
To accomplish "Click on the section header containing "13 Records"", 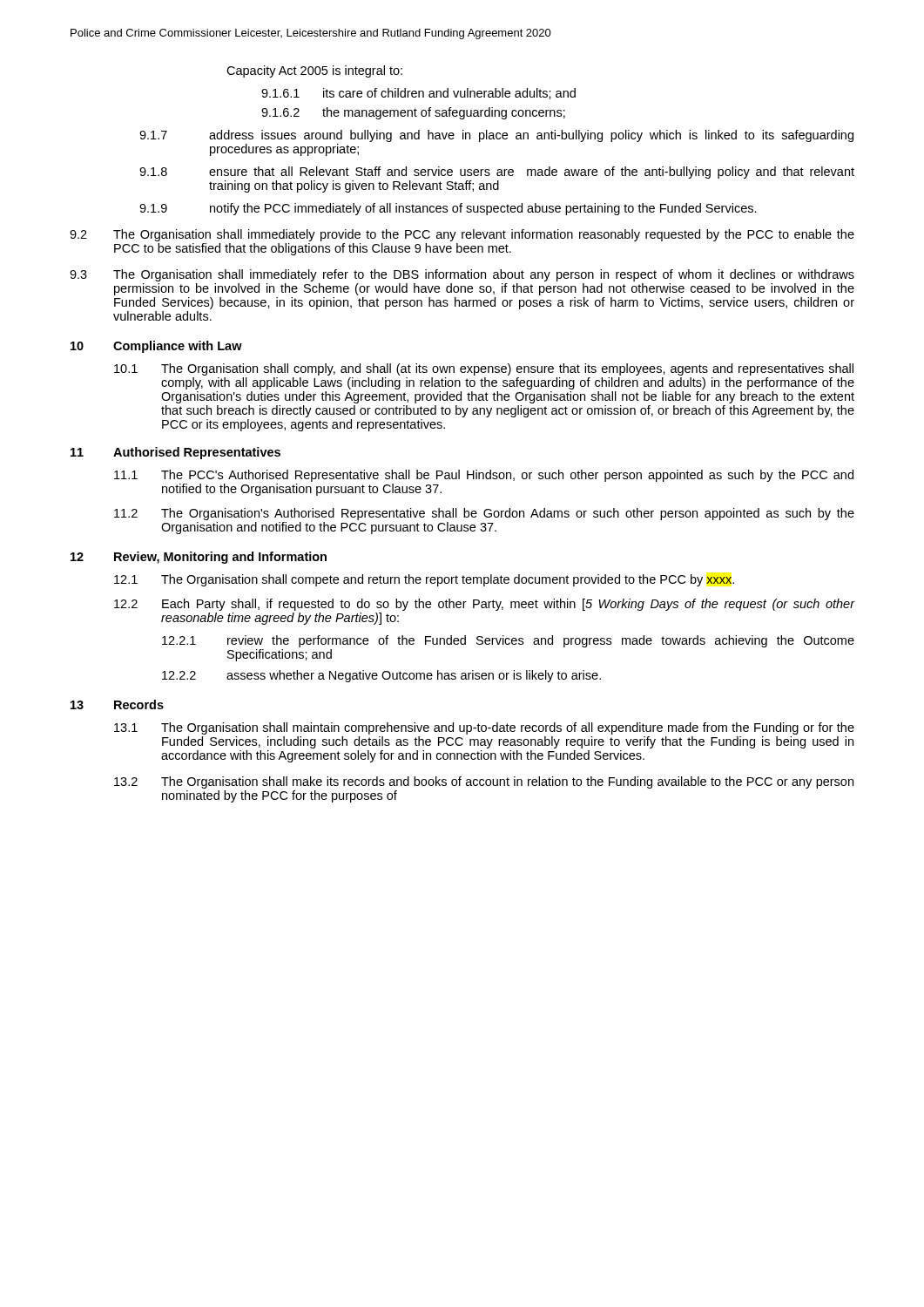I will [117, 705].
